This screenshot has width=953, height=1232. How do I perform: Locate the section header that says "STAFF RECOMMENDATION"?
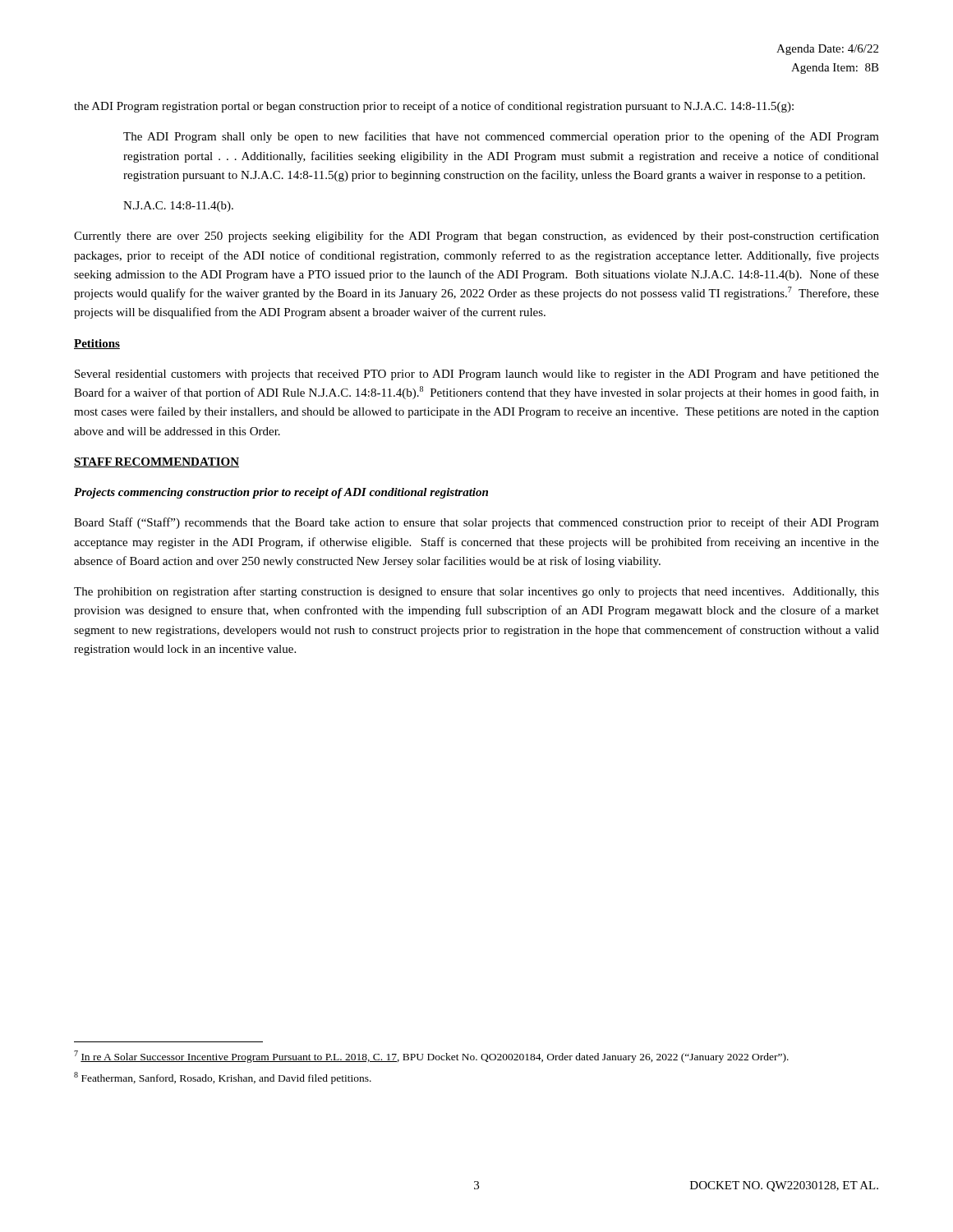157,462
